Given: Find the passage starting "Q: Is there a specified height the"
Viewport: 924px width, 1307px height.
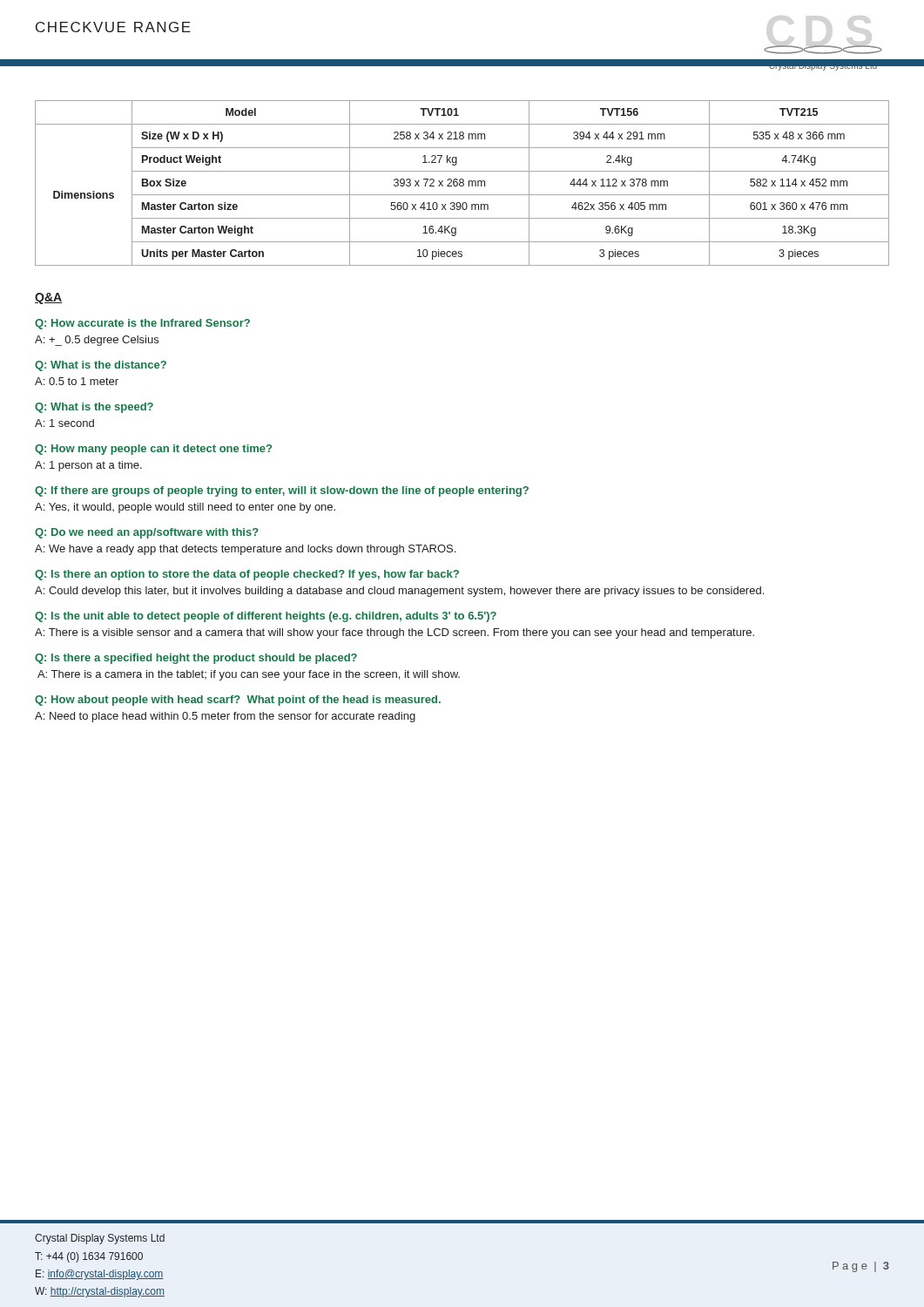Looking at the screenshot, I should (x=196, y=657).
